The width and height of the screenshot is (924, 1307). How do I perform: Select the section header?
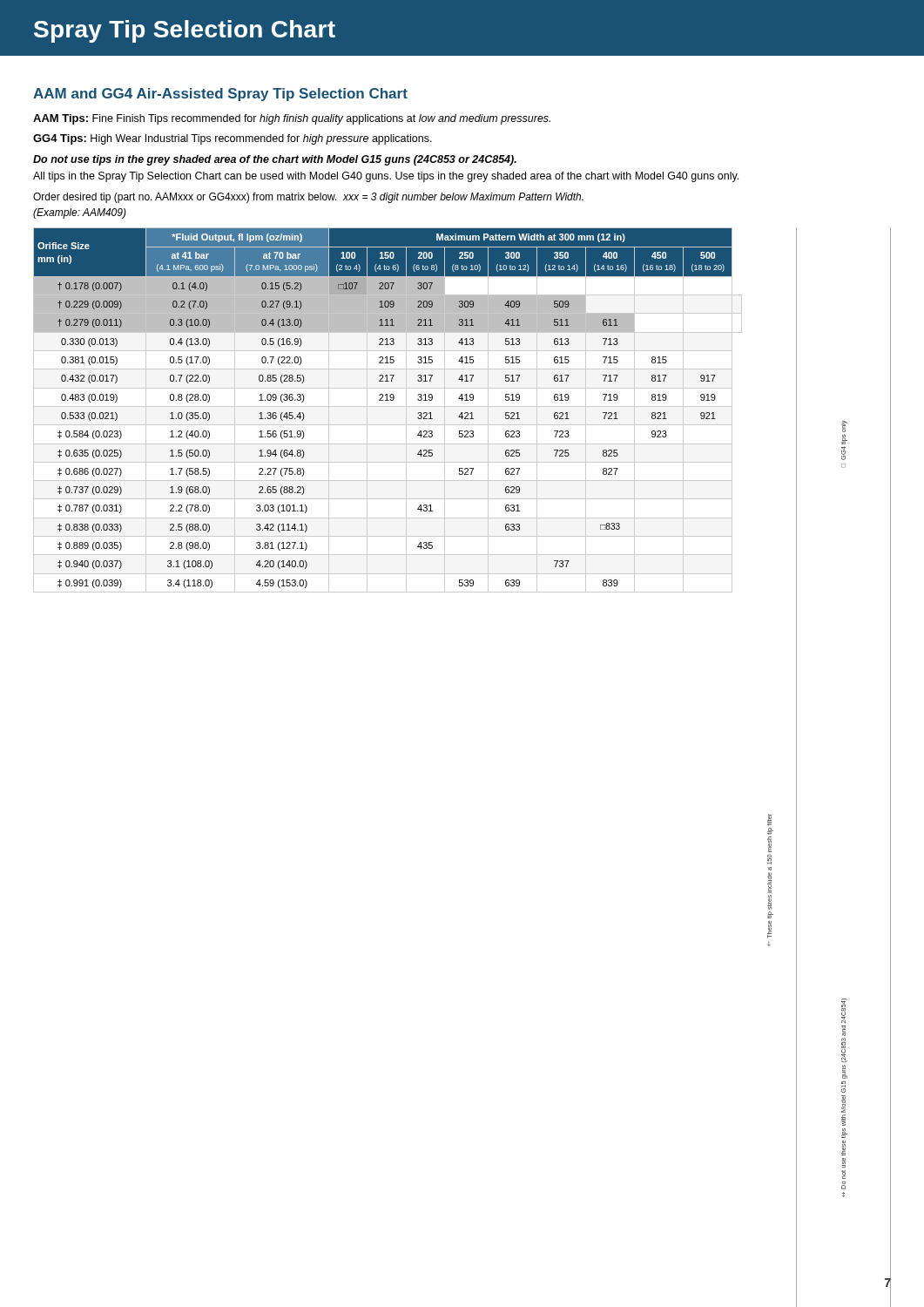(x=220, y=94)
